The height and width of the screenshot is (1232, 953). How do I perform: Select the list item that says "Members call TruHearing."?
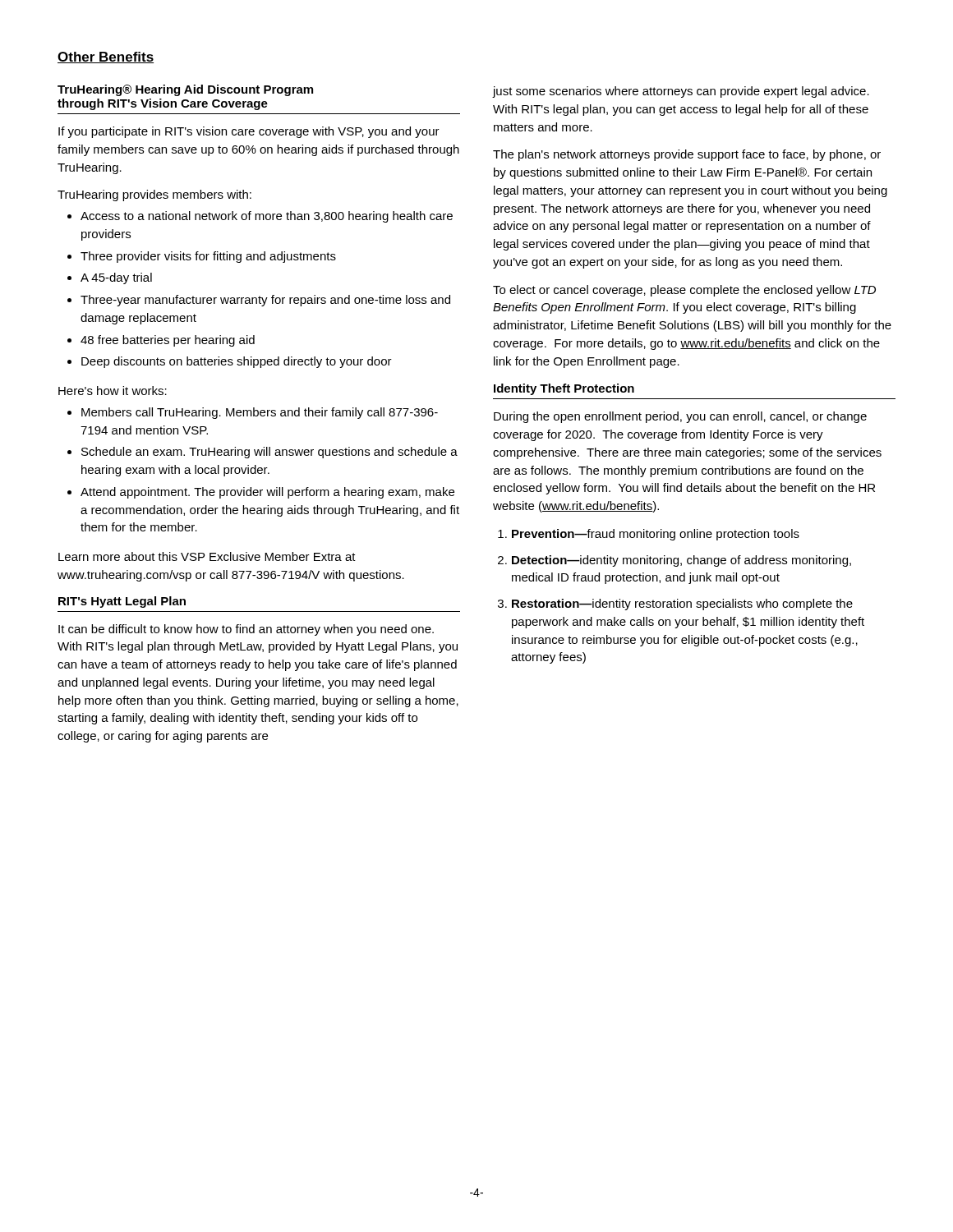click(x=259, y=421)
